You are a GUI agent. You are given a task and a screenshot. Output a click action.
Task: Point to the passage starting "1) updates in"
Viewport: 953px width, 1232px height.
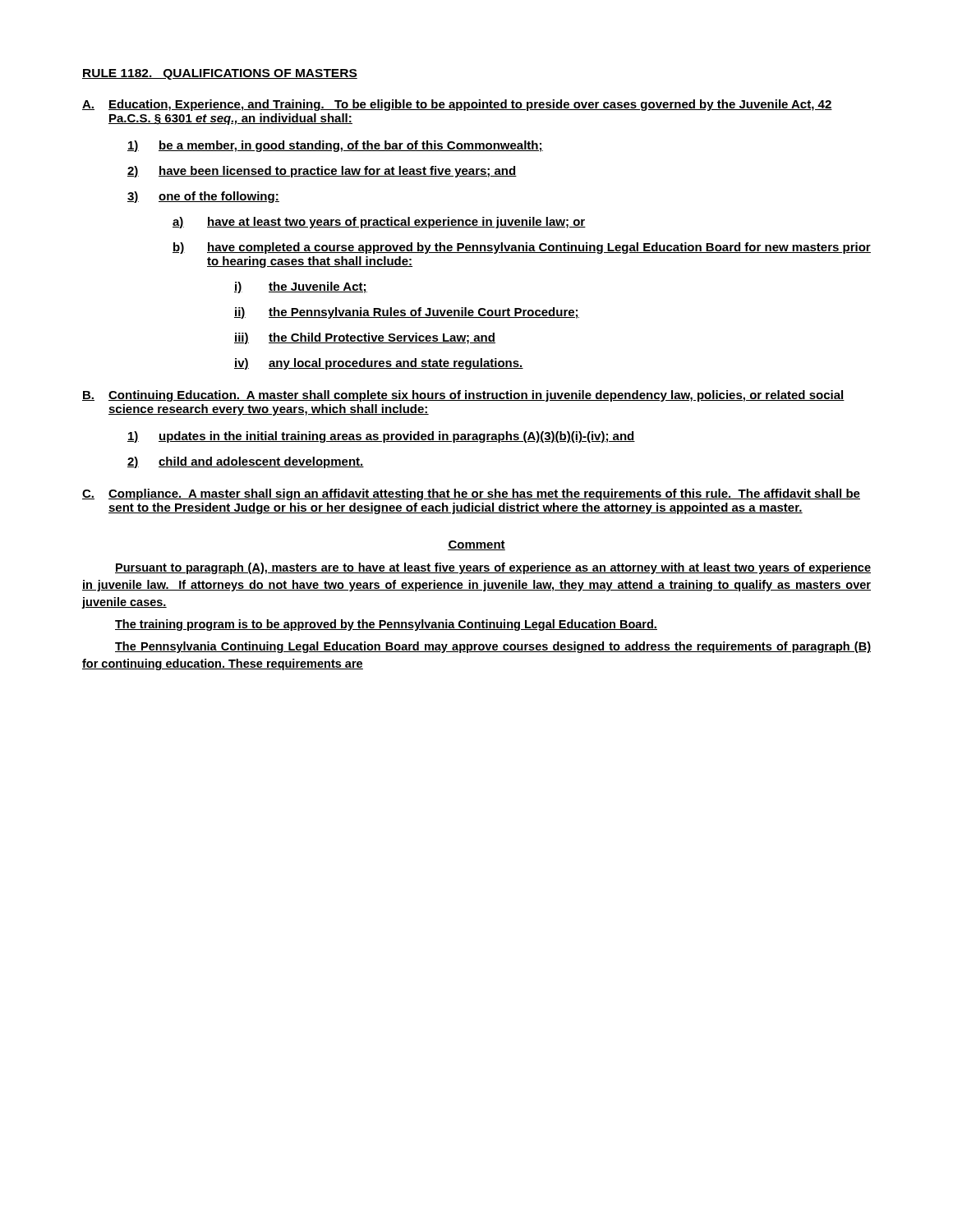[499, 436]
